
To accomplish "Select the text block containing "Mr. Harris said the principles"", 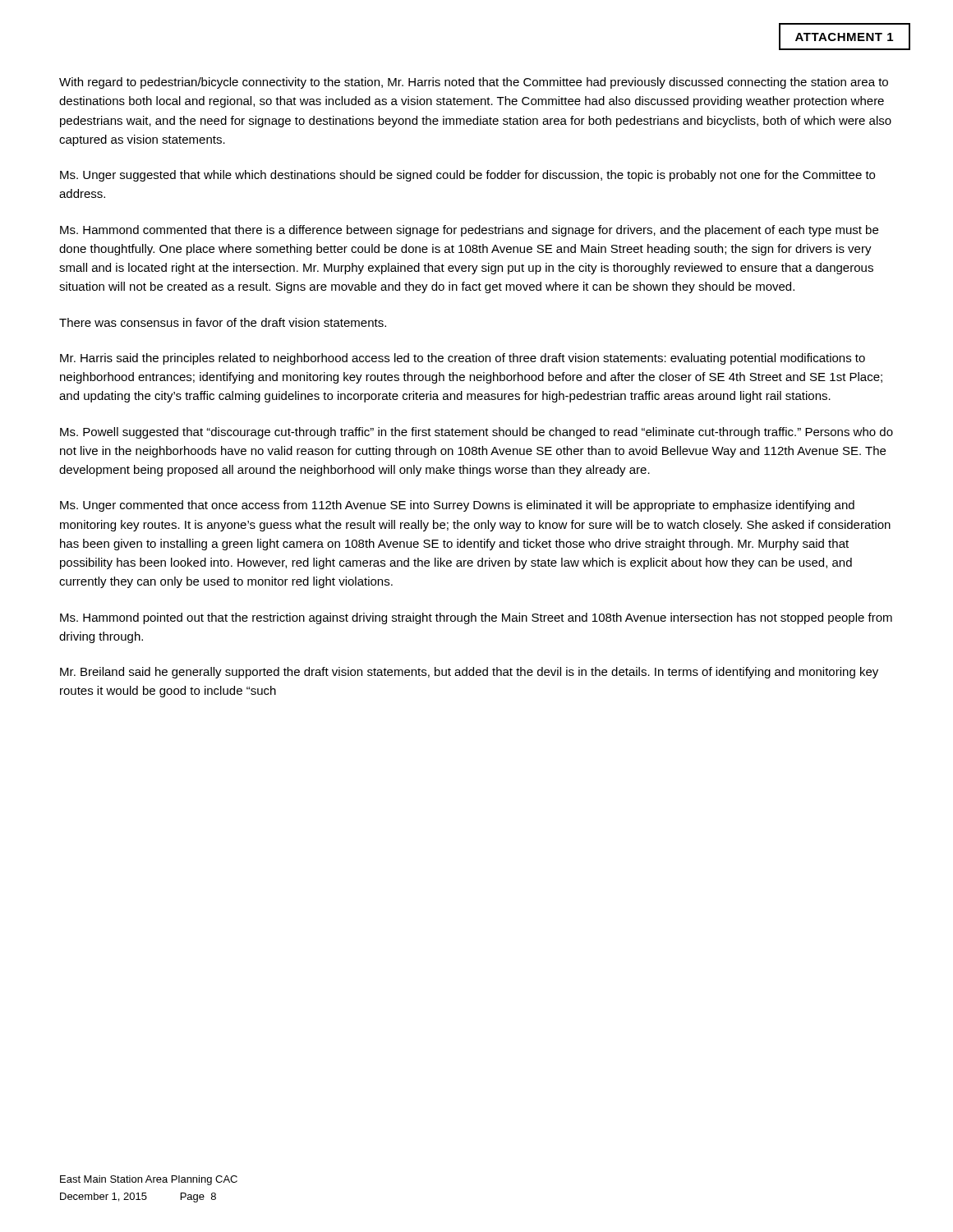I will [471, 377].
